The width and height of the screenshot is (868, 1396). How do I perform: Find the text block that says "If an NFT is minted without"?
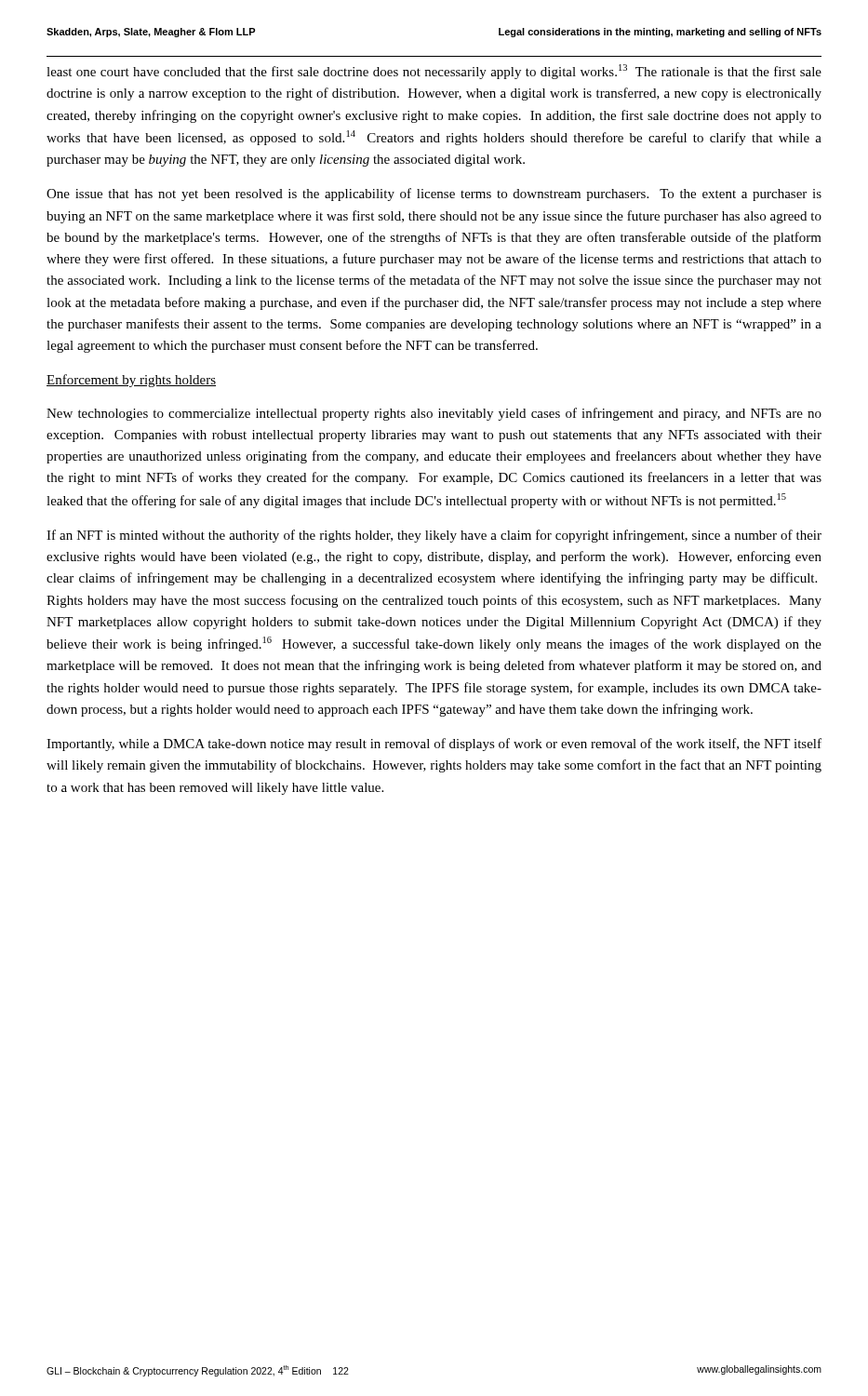click(x=434, y=622)
